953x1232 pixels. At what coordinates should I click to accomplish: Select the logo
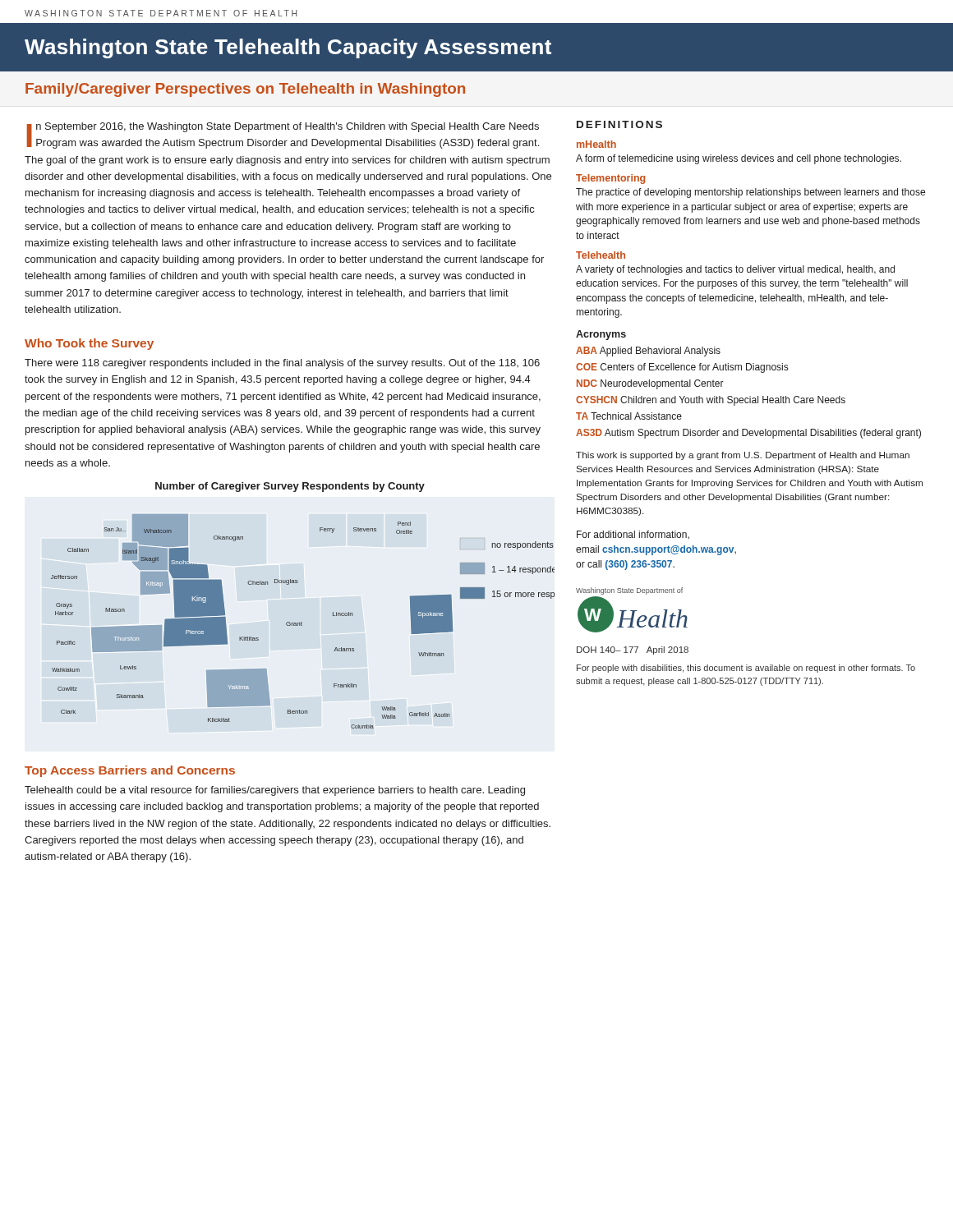752,612
